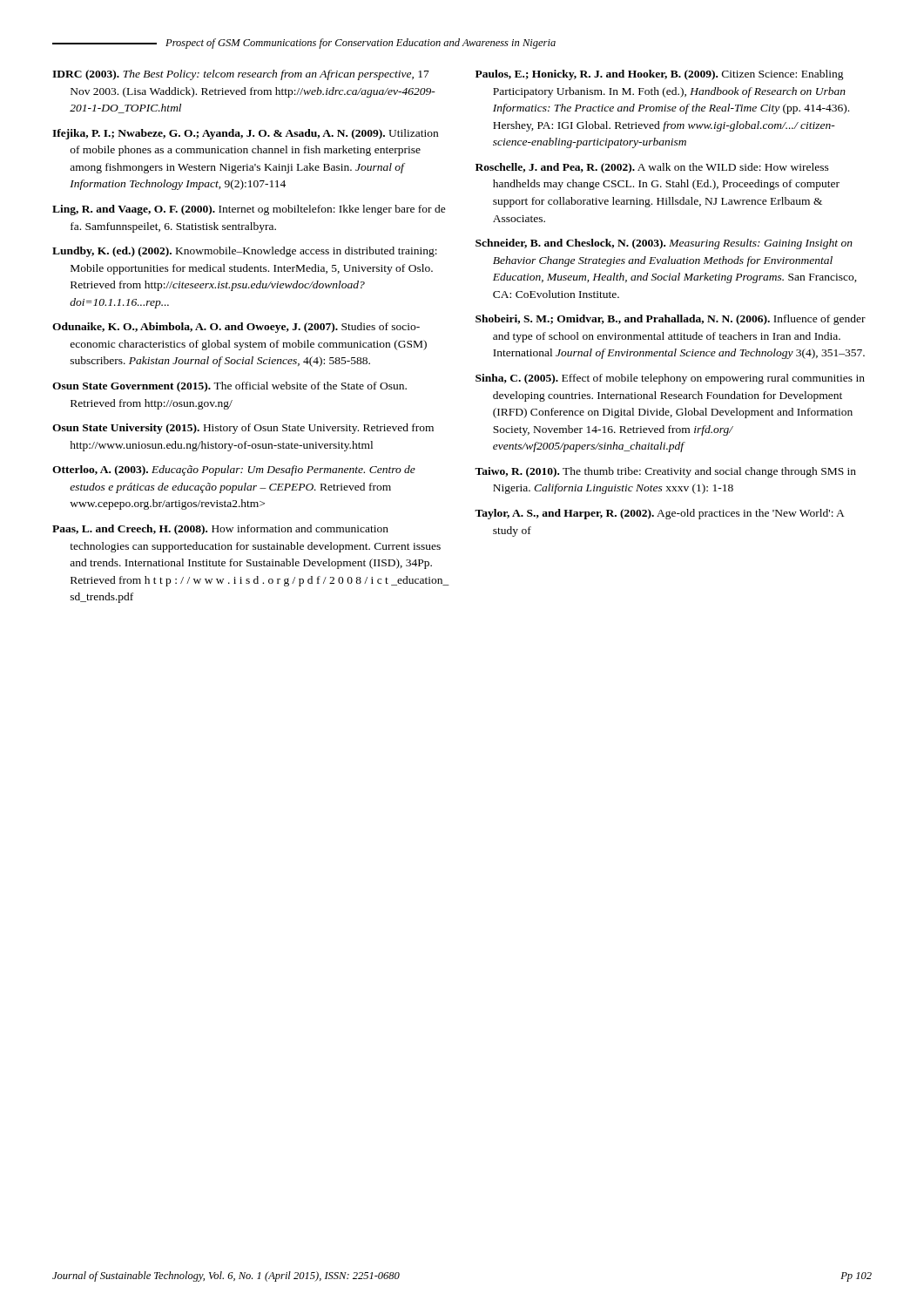Where is the passage that starts "Otterloo, A. (2003). Educação Popular:"?
924x1307 pixels.
[x=234, y=486]
